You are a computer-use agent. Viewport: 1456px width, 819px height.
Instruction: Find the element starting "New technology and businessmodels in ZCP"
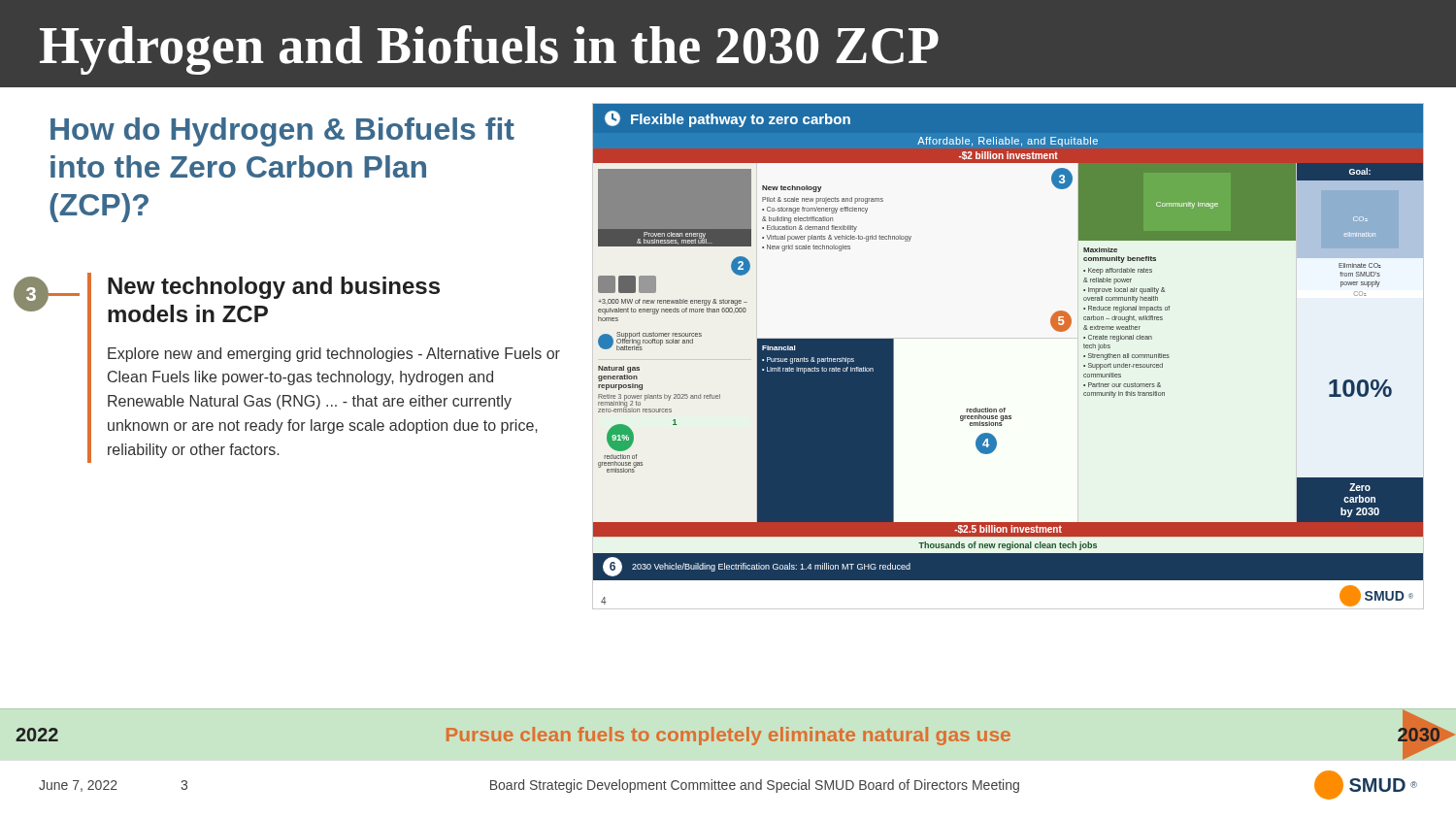pyautogui.click(x=274, y=300)
